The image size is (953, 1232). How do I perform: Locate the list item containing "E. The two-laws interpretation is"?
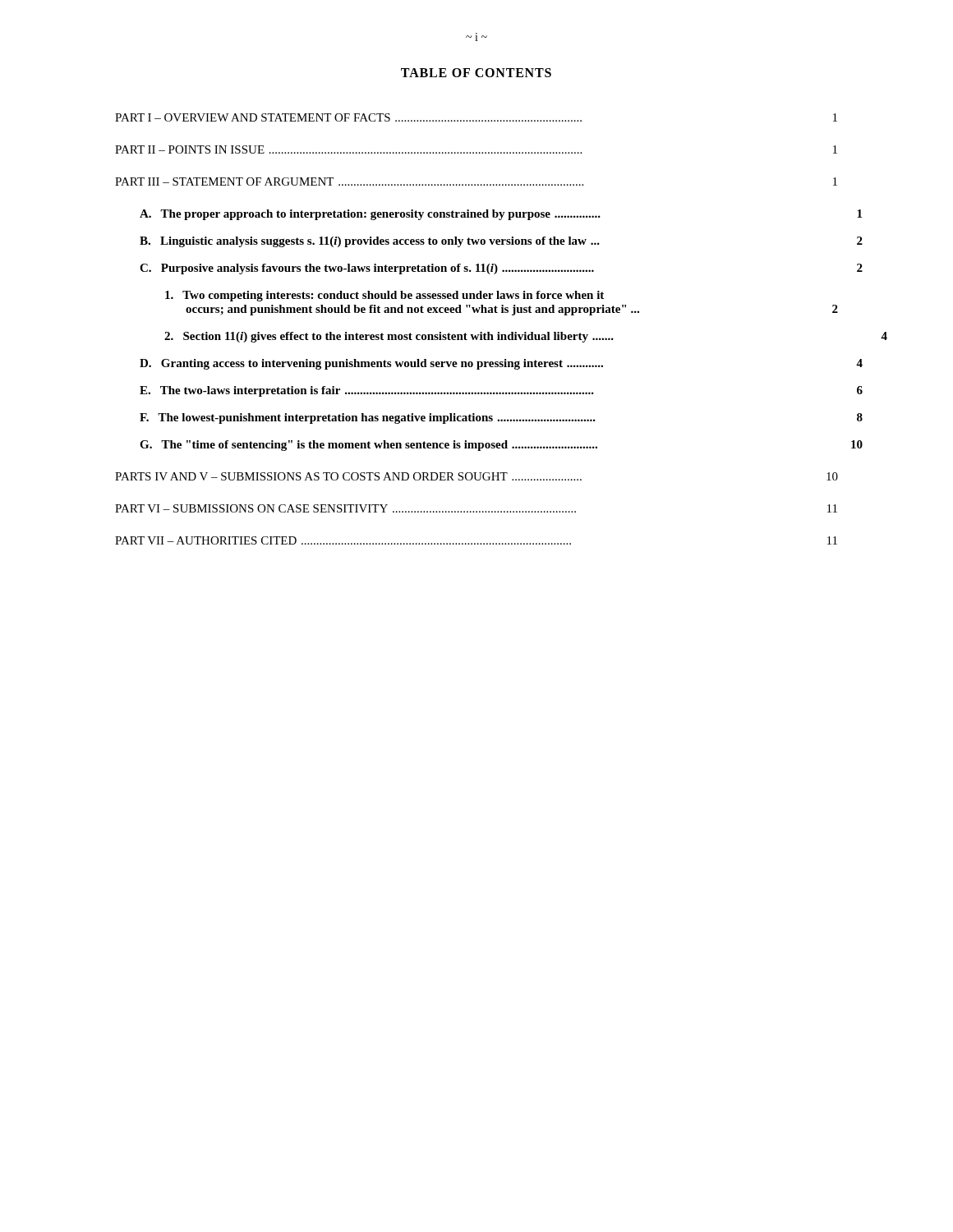click(501, 391)
